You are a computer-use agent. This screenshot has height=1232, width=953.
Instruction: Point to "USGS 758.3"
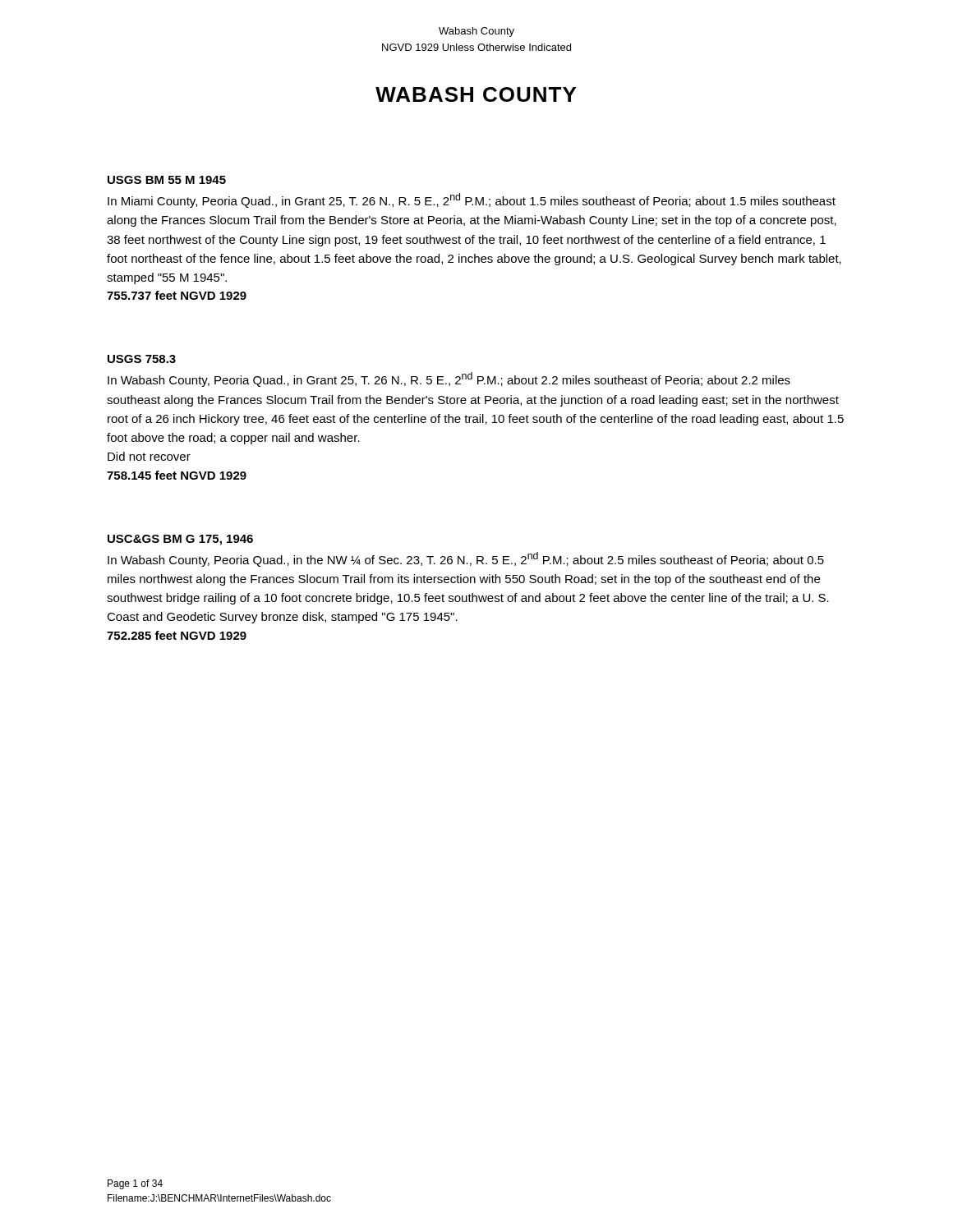pos(141,359)
